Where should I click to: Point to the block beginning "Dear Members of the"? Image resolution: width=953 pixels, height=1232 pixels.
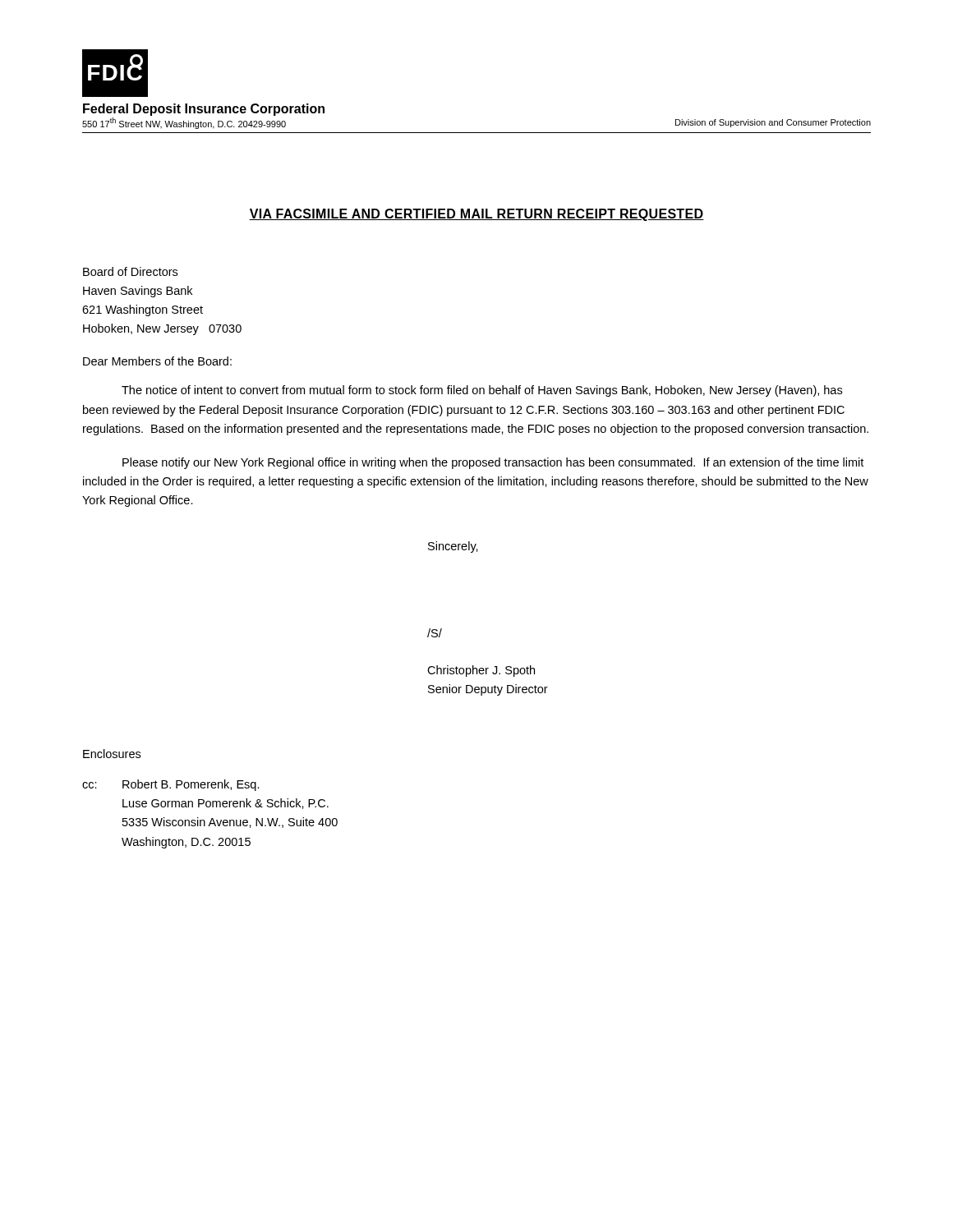(157, 362)
